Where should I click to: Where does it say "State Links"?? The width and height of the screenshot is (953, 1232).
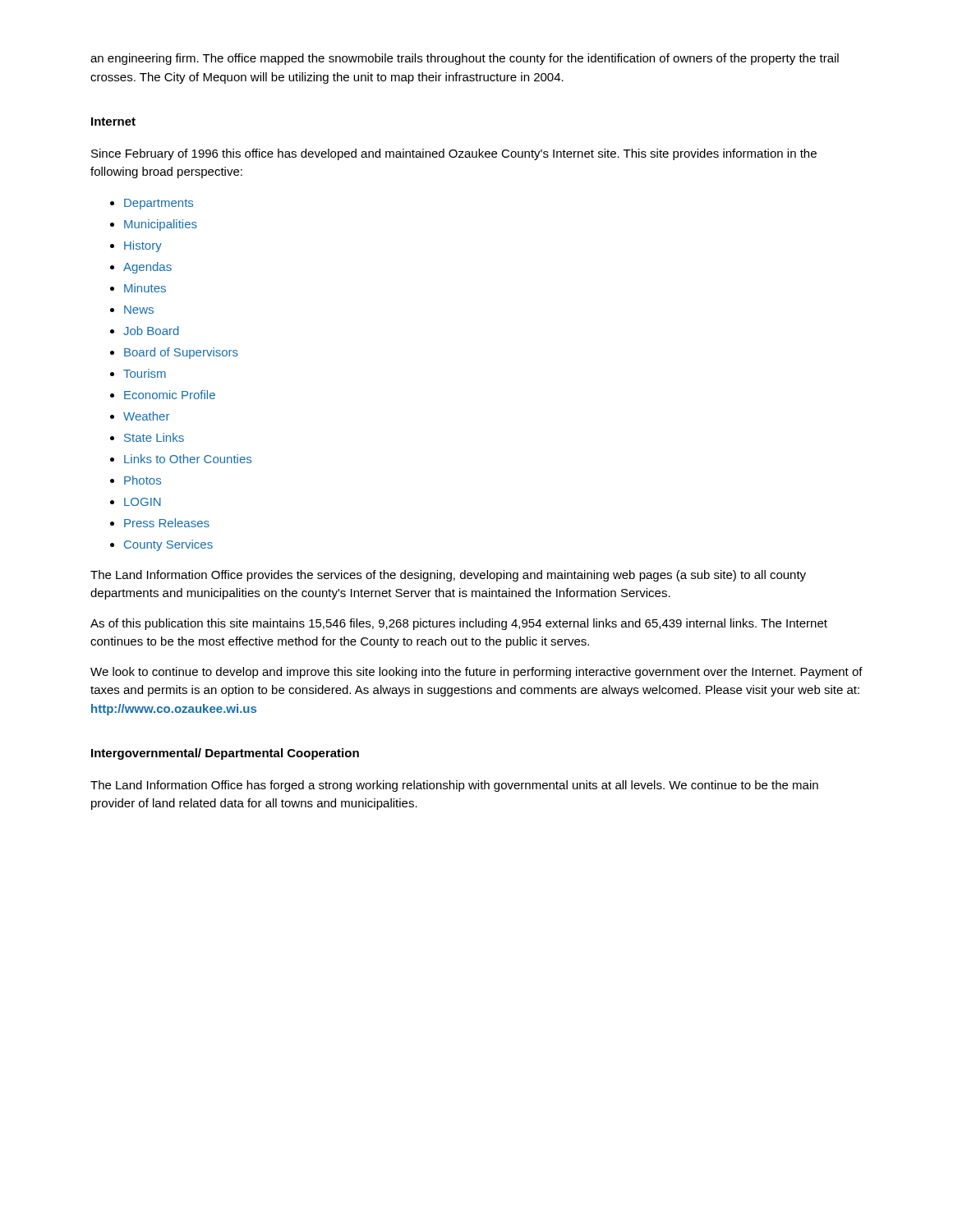click(x=154, y=437)
